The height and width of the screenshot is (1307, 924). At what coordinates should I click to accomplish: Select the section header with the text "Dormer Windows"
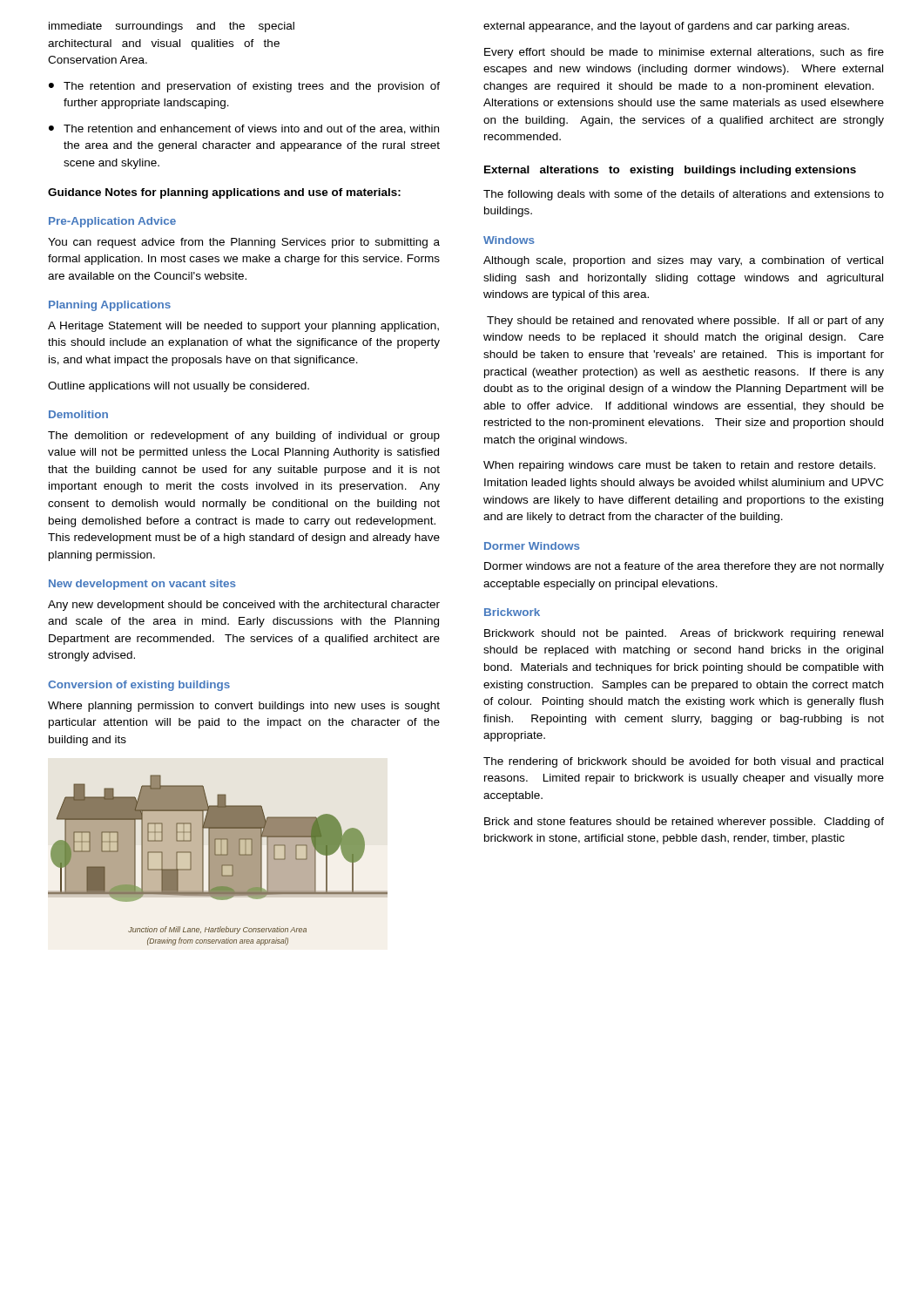point(532,546)
